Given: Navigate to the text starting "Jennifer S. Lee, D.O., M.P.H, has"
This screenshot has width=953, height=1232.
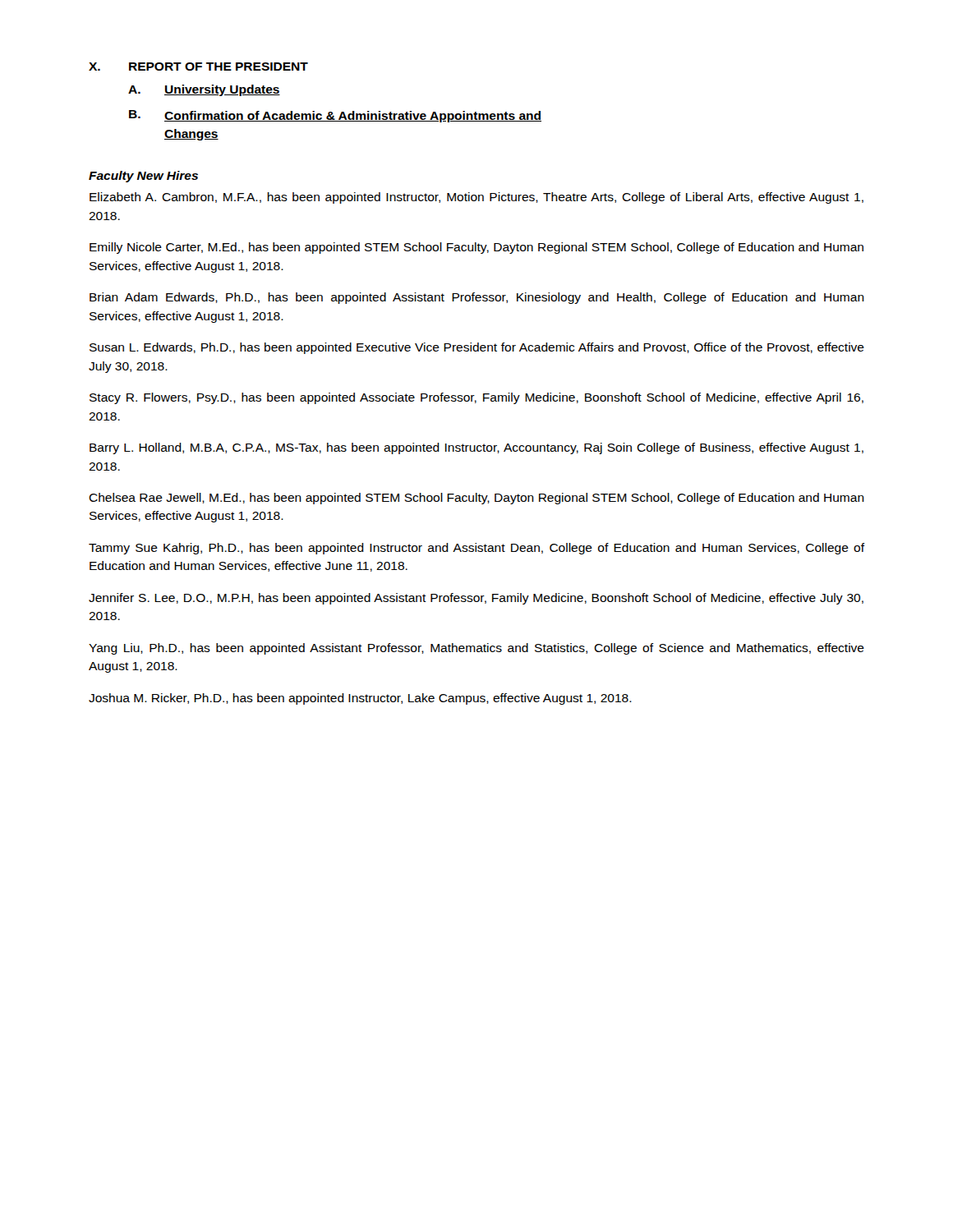Looking at the screenshot, I should (476, 607).
